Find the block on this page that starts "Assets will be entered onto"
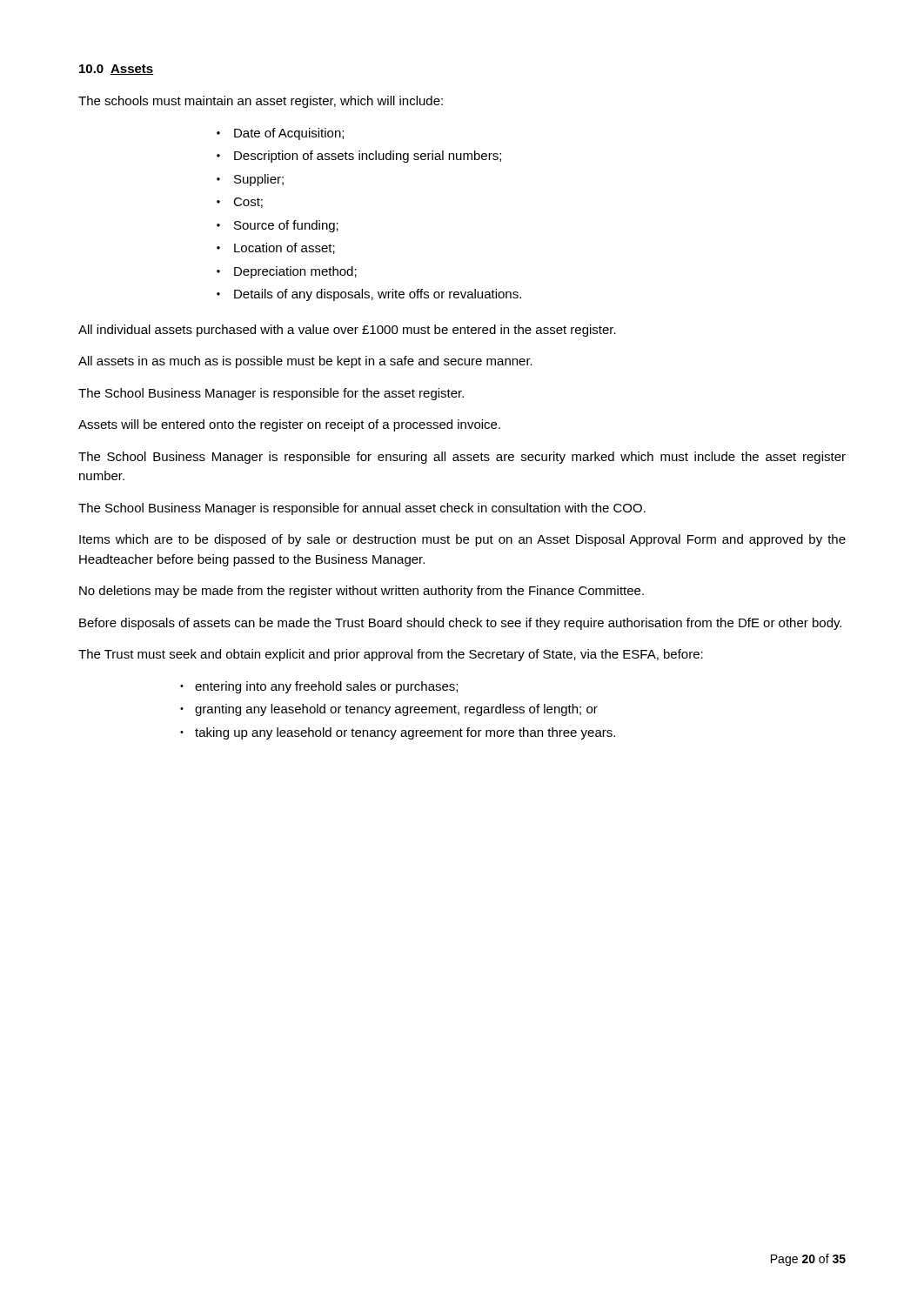The image size is (924, 1305). tap(290, 424)
